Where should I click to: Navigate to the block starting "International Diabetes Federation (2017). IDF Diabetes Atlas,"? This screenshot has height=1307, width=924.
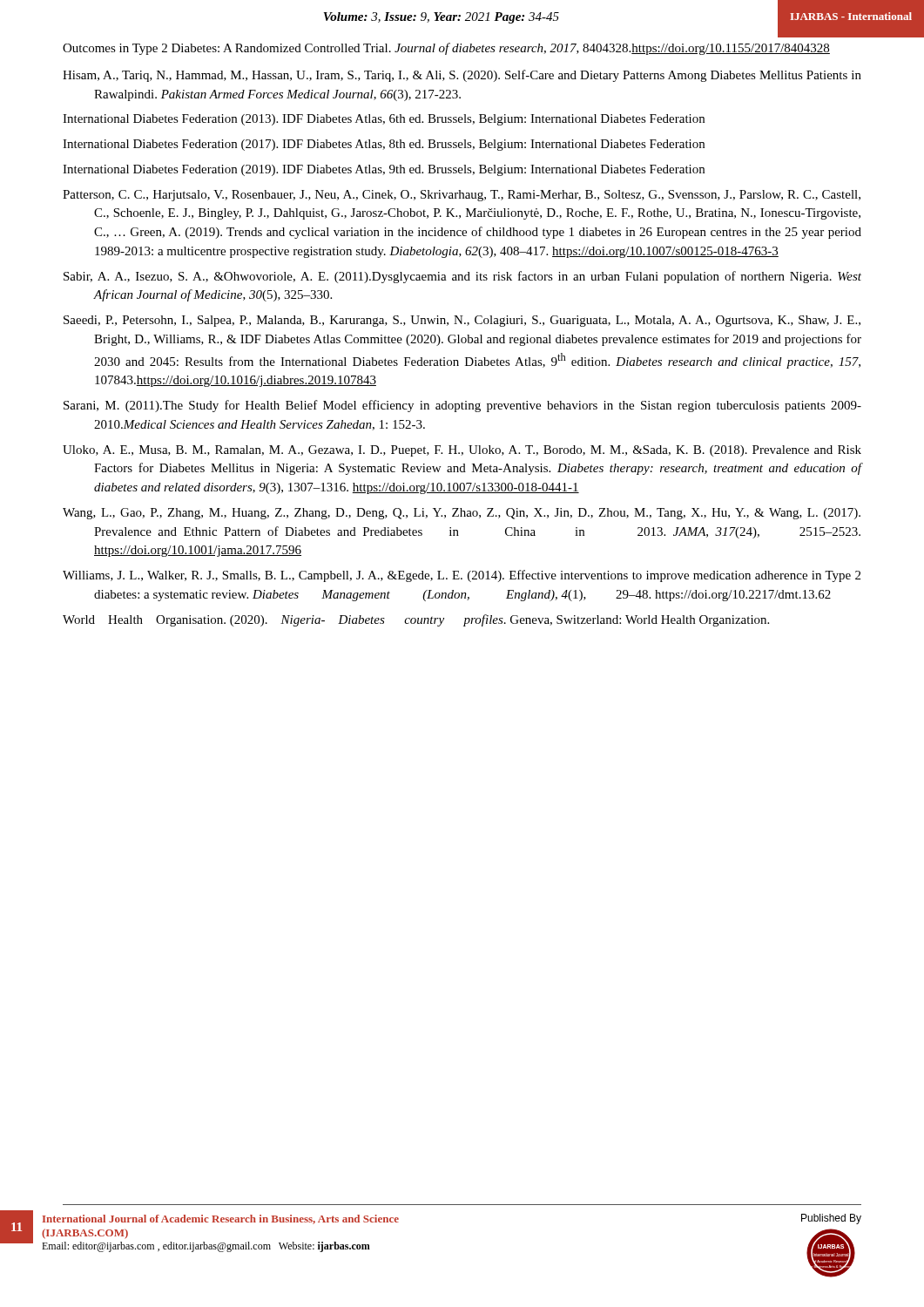(x=384, y=144)
